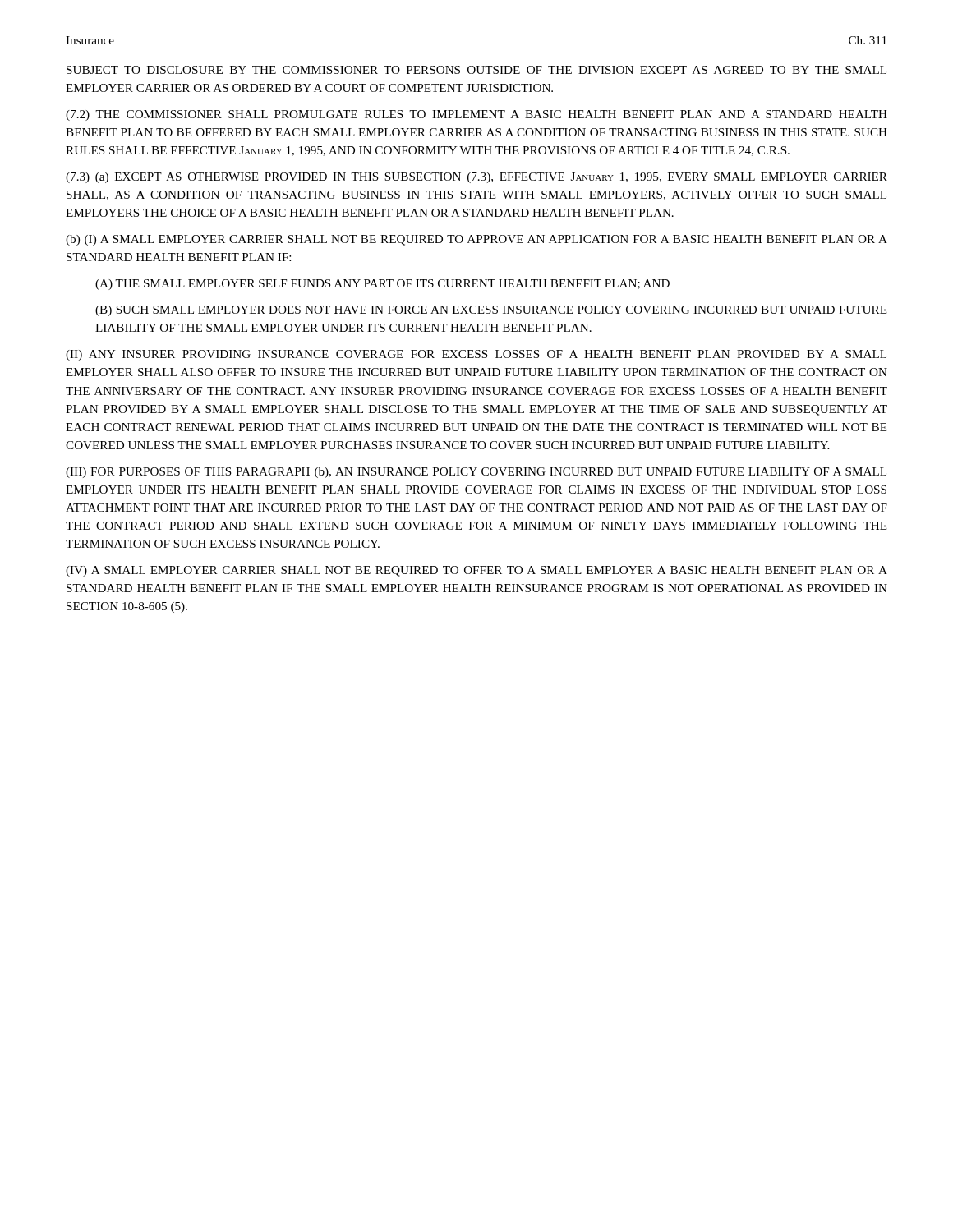The width and height of the screenshot is (953, 1232).
Task: Click the passage that begins "SUBJECT TO DISCLOSURE BY THE COMMISSIONER TO PERSONS"
Action: pos(476,79)
